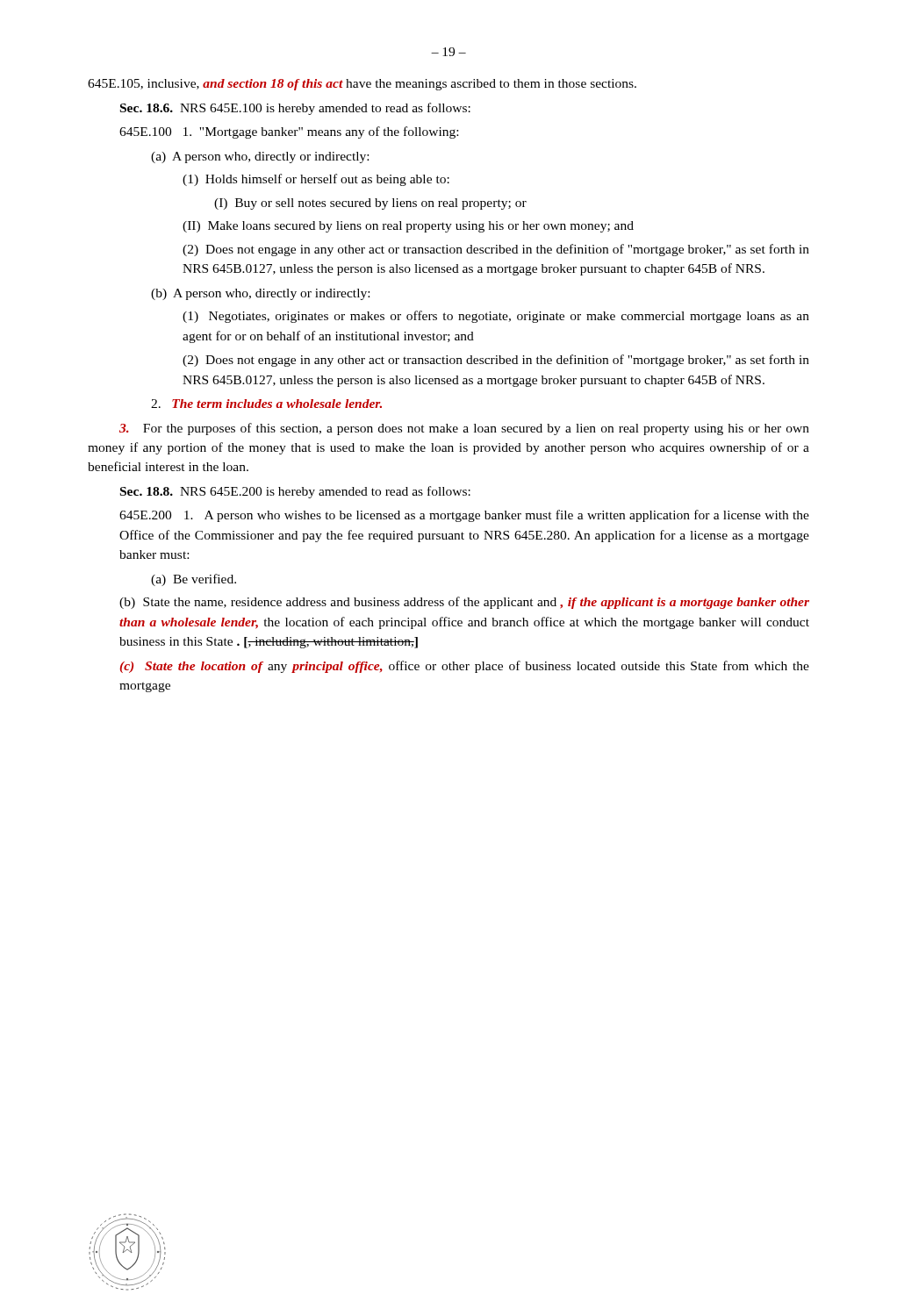Locate the block of text that opens with "645E.100 1. "Mortgage banker" means"
The width and height of the screenshot is (897, 1316).
289,132
